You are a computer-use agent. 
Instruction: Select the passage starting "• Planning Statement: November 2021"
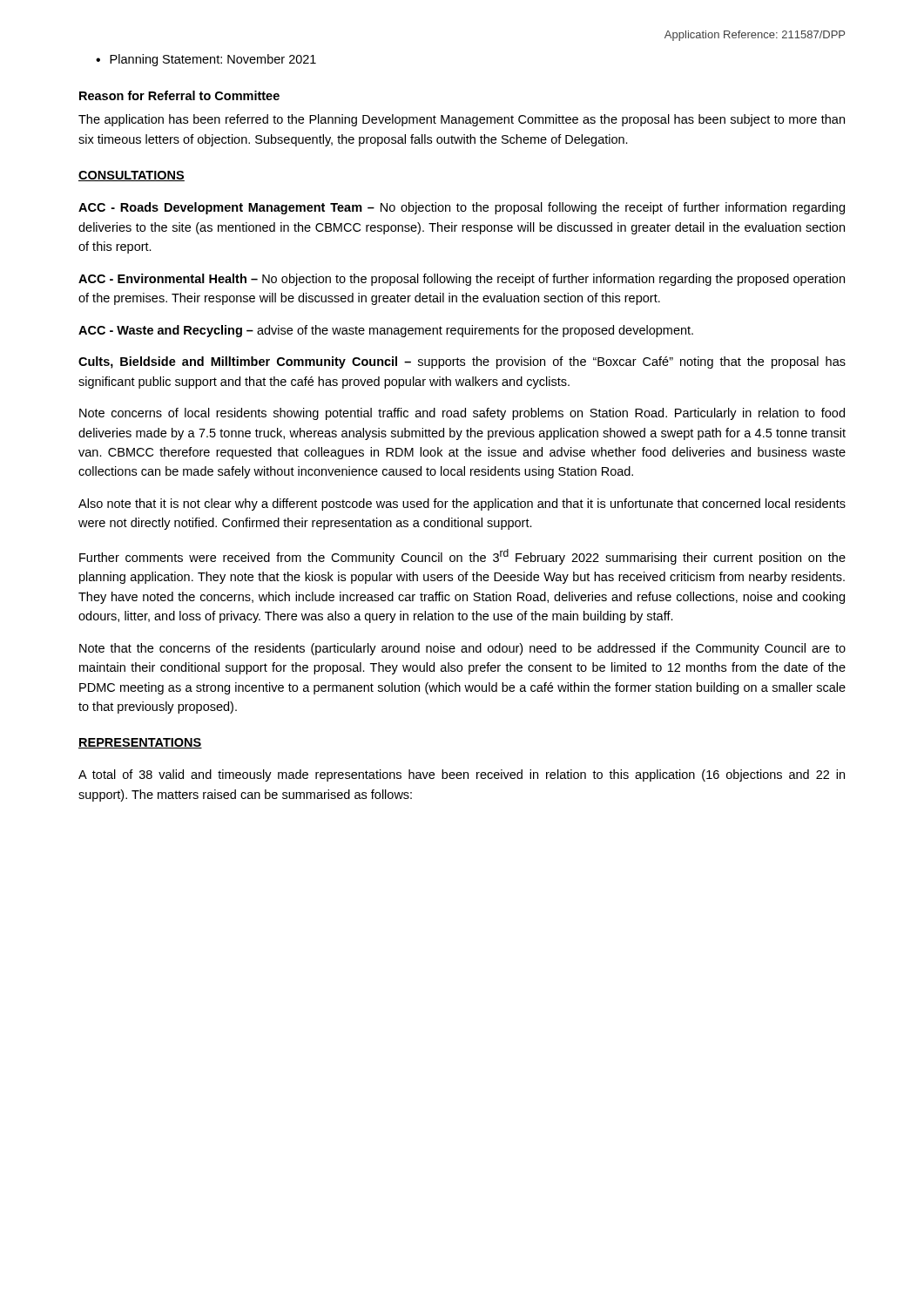(206, 60)
